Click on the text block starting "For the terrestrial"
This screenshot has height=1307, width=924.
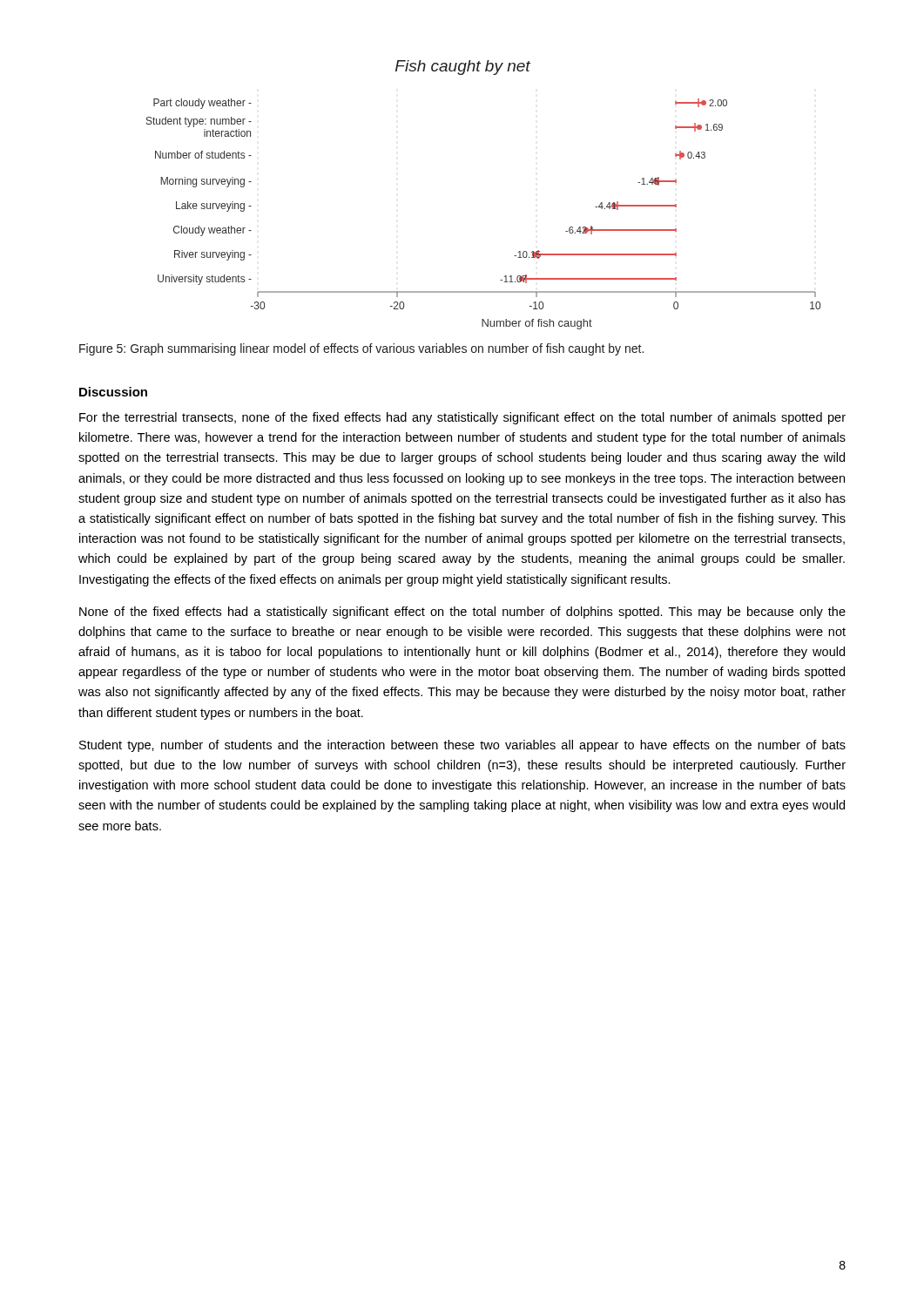point(462,498)
